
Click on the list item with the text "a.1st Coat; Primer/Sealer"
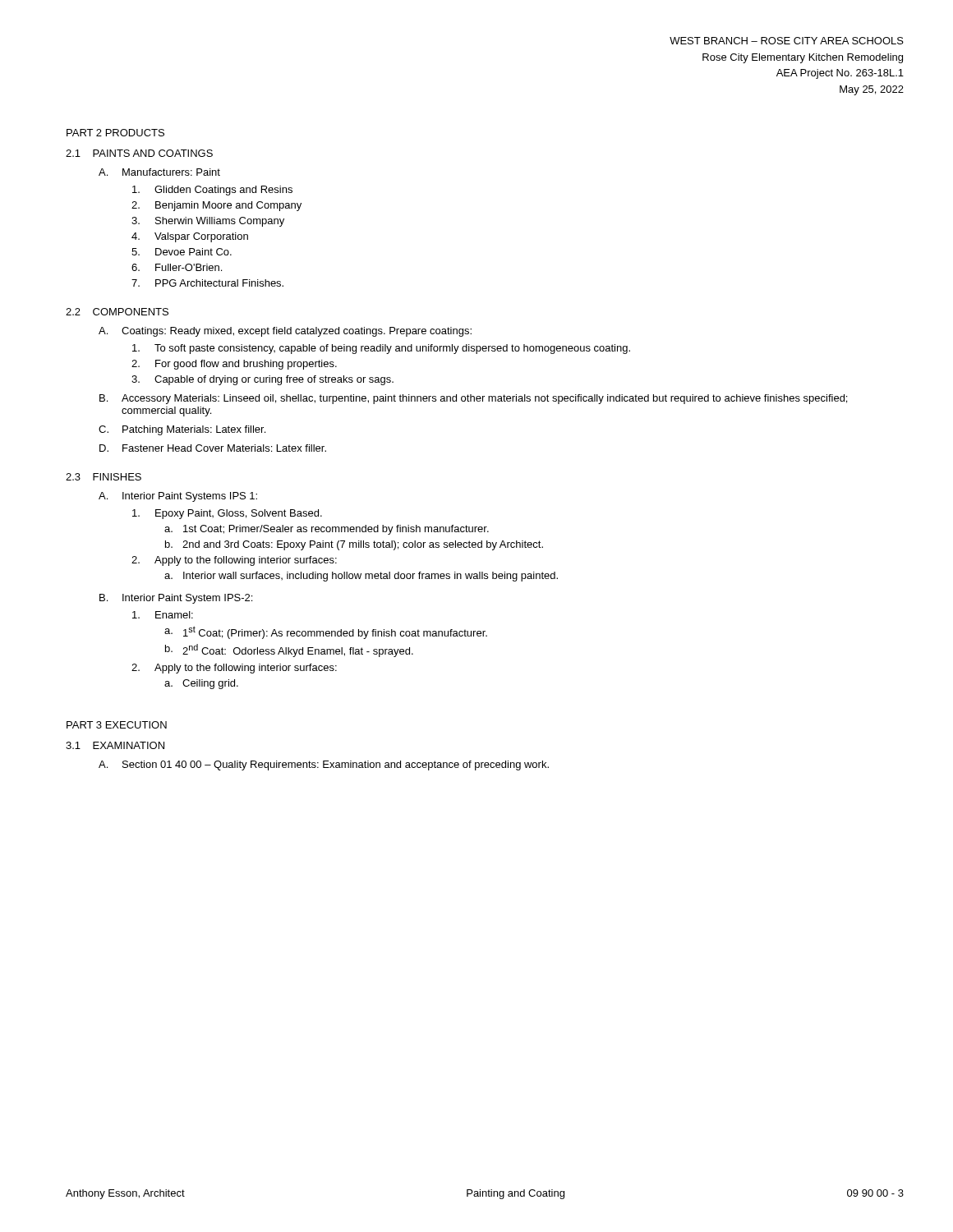coord(327,530)
